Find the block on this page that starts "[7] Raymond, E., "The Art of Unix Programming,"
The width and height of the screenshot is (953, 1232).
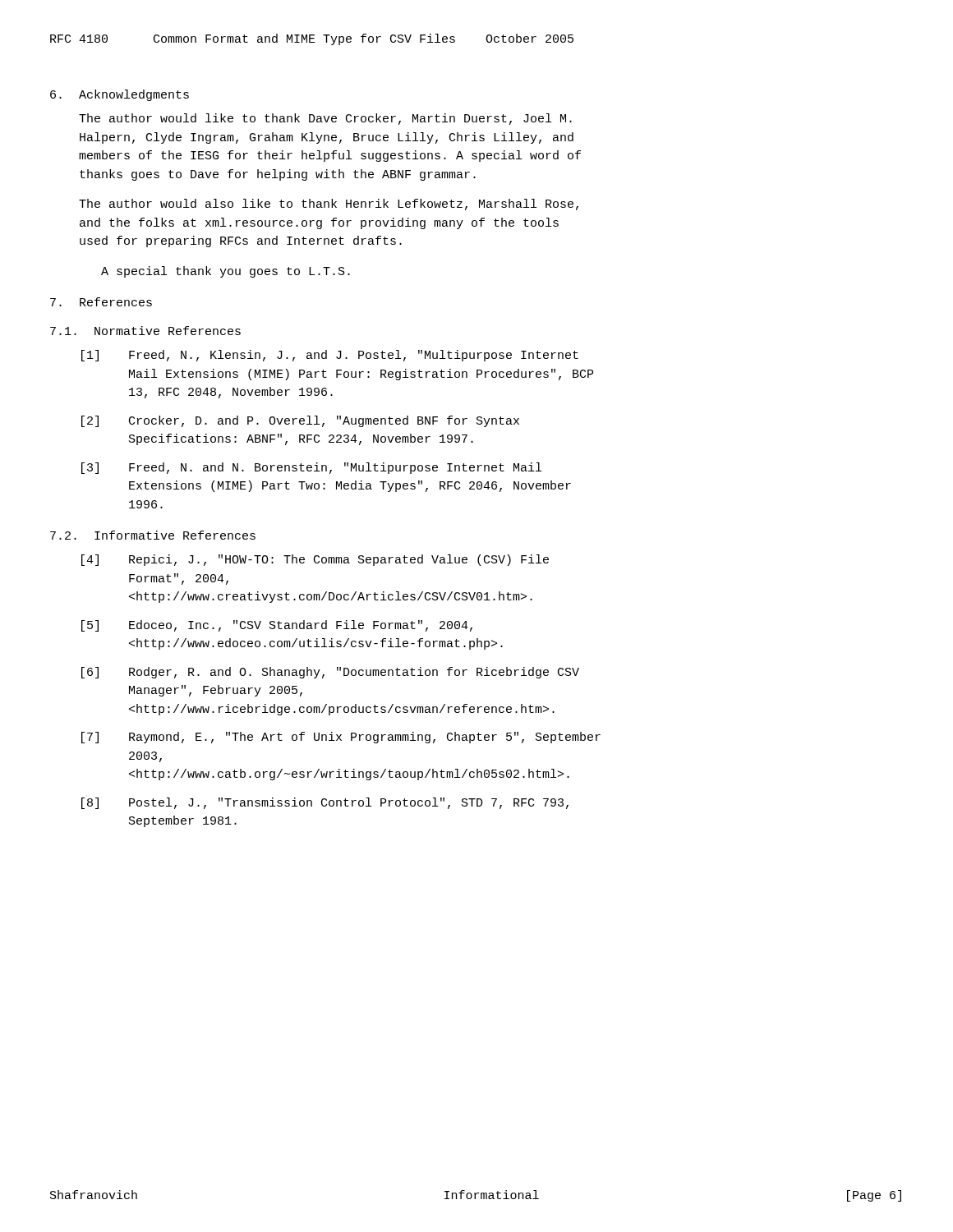[x=341, y=738]
